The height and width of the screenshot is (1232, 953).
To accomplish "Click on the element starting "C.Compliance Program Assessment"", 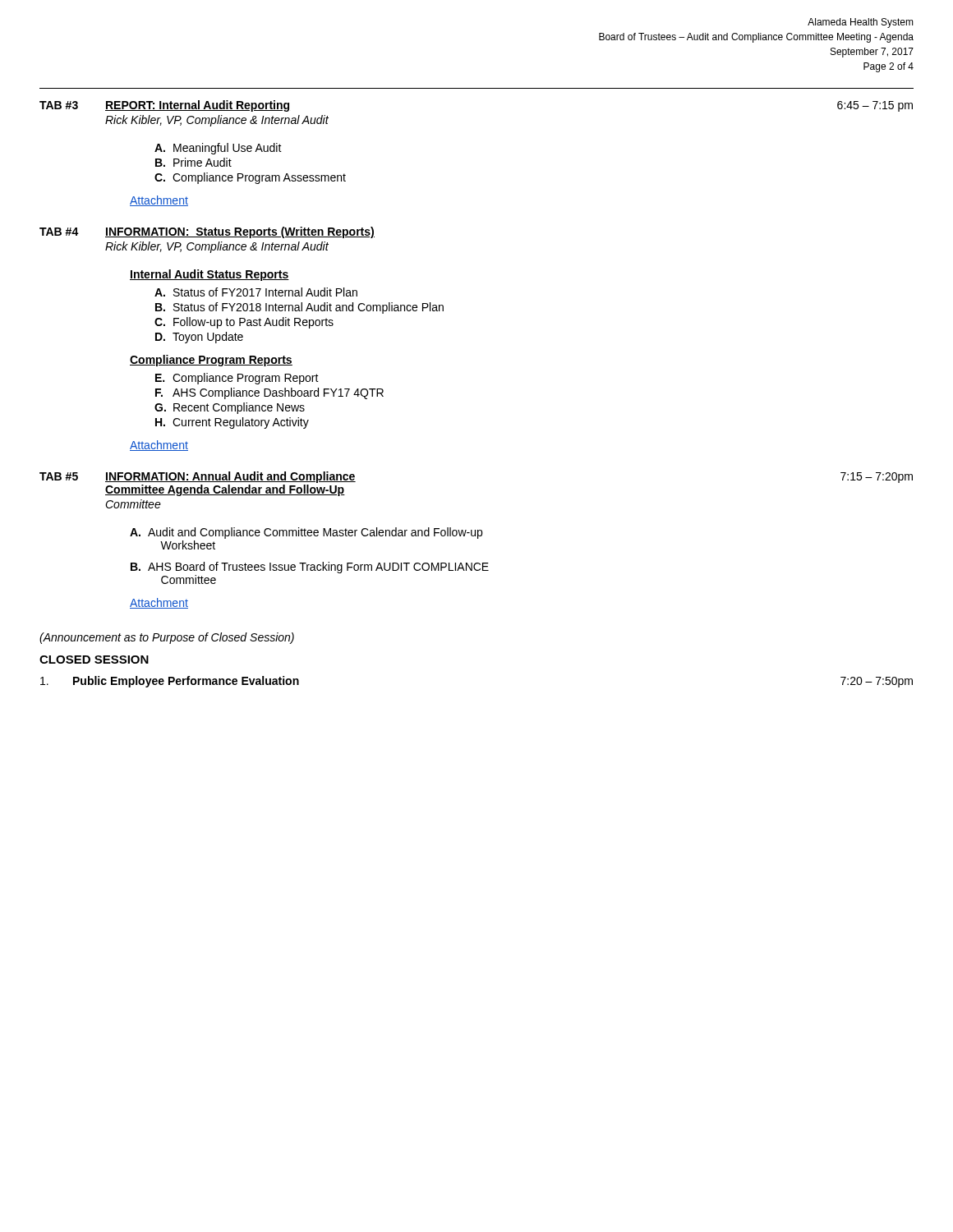I will point(250,177).
